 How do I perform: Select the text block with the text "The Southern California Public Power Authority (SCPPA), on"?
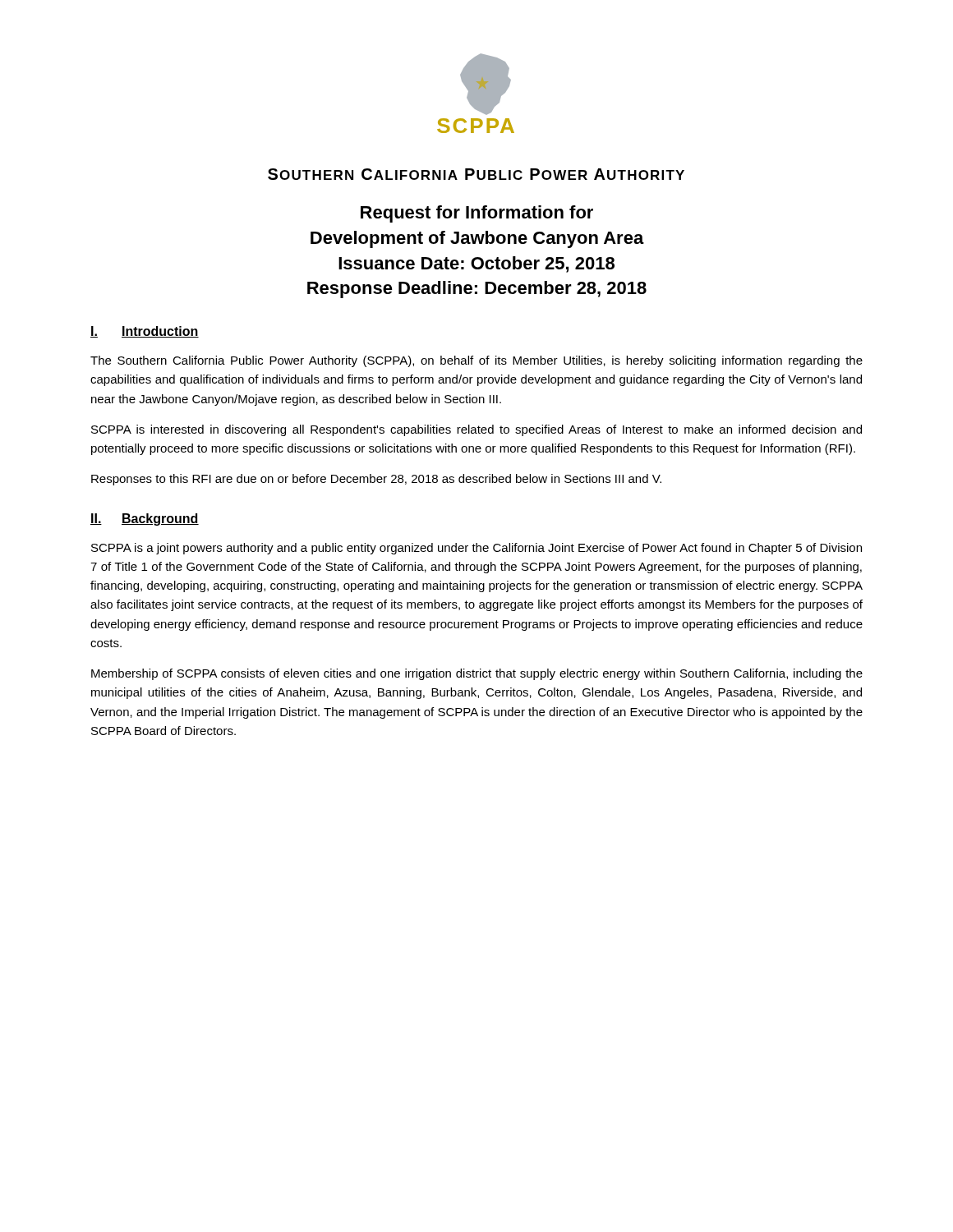(x=476, y=379)
